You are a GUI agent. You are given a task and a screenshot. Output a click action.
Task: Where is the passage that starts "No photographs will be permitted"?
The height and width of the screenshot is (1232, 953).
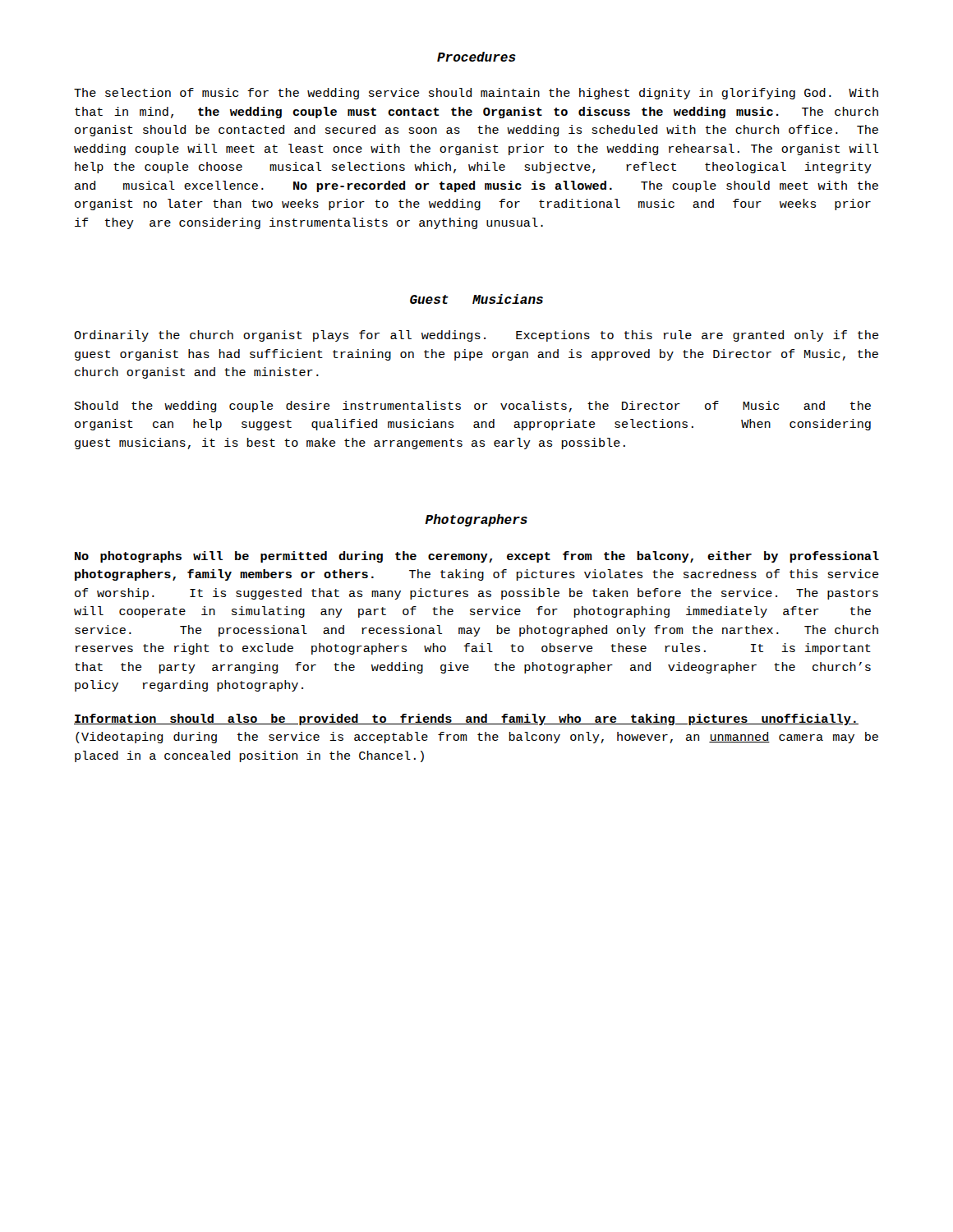coord(476,621)
